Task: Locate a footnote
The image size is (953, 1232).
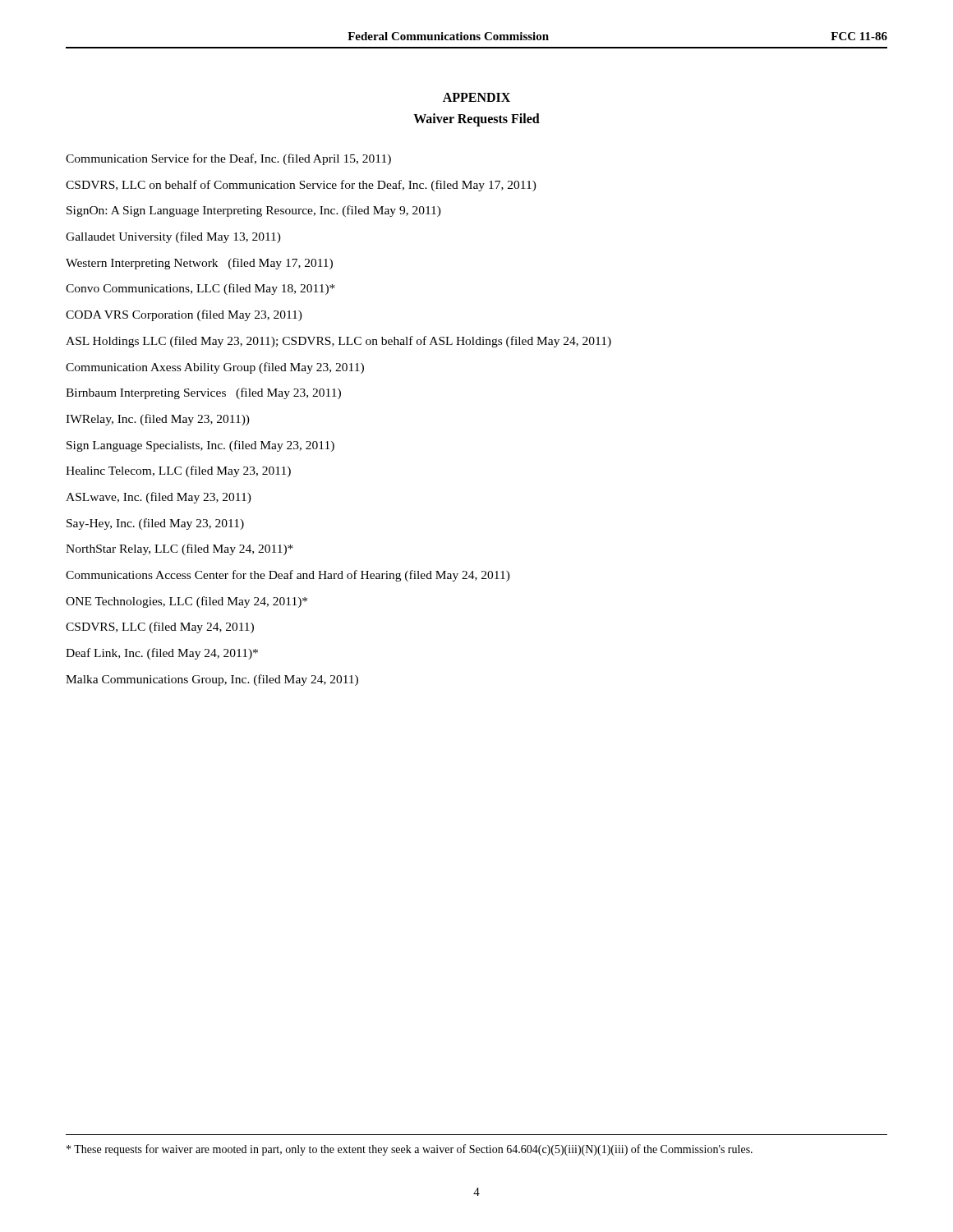Action: [409, 1150]
